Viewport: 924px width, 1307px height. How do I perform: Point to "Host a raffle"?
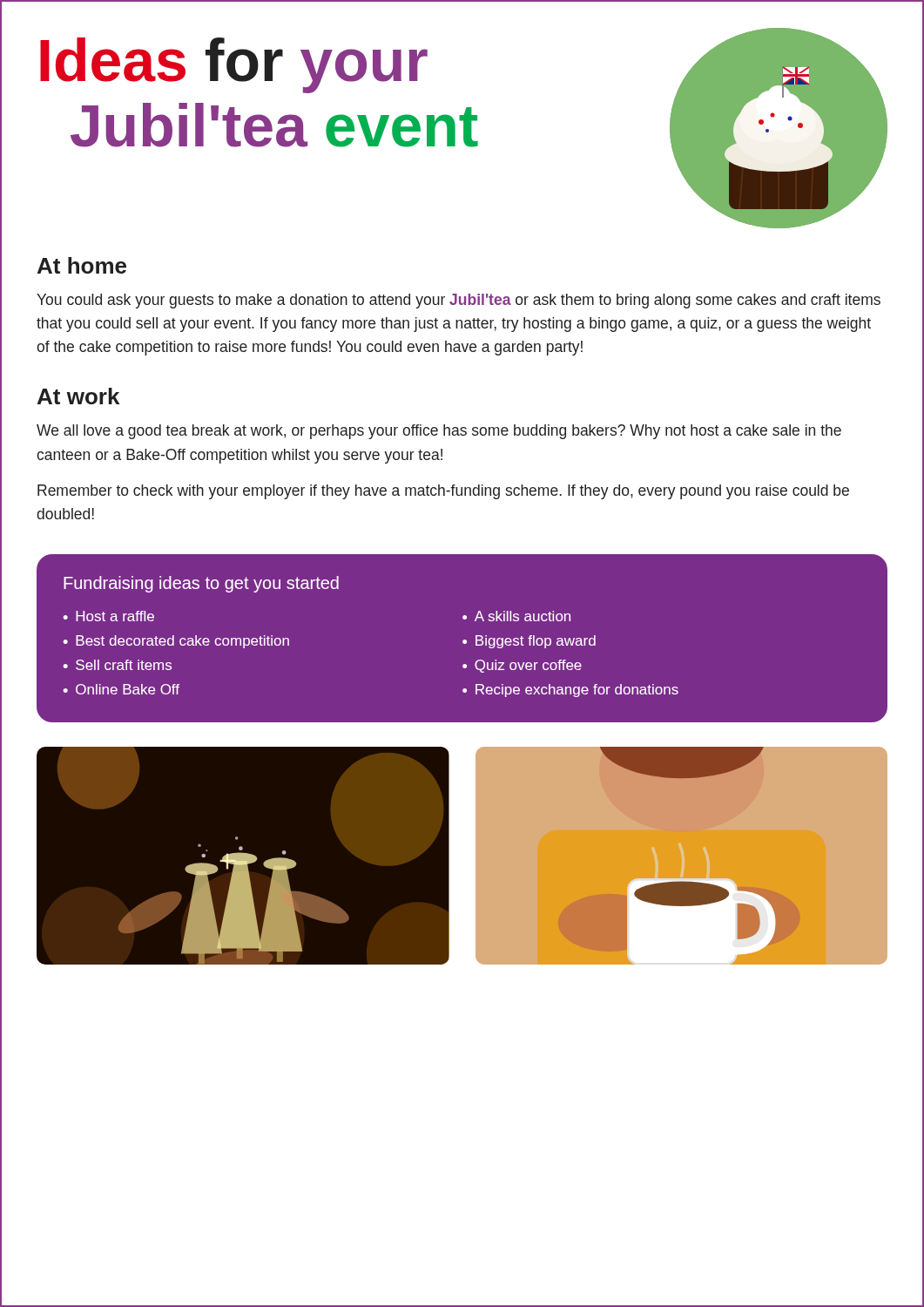(x=115, y=616)
